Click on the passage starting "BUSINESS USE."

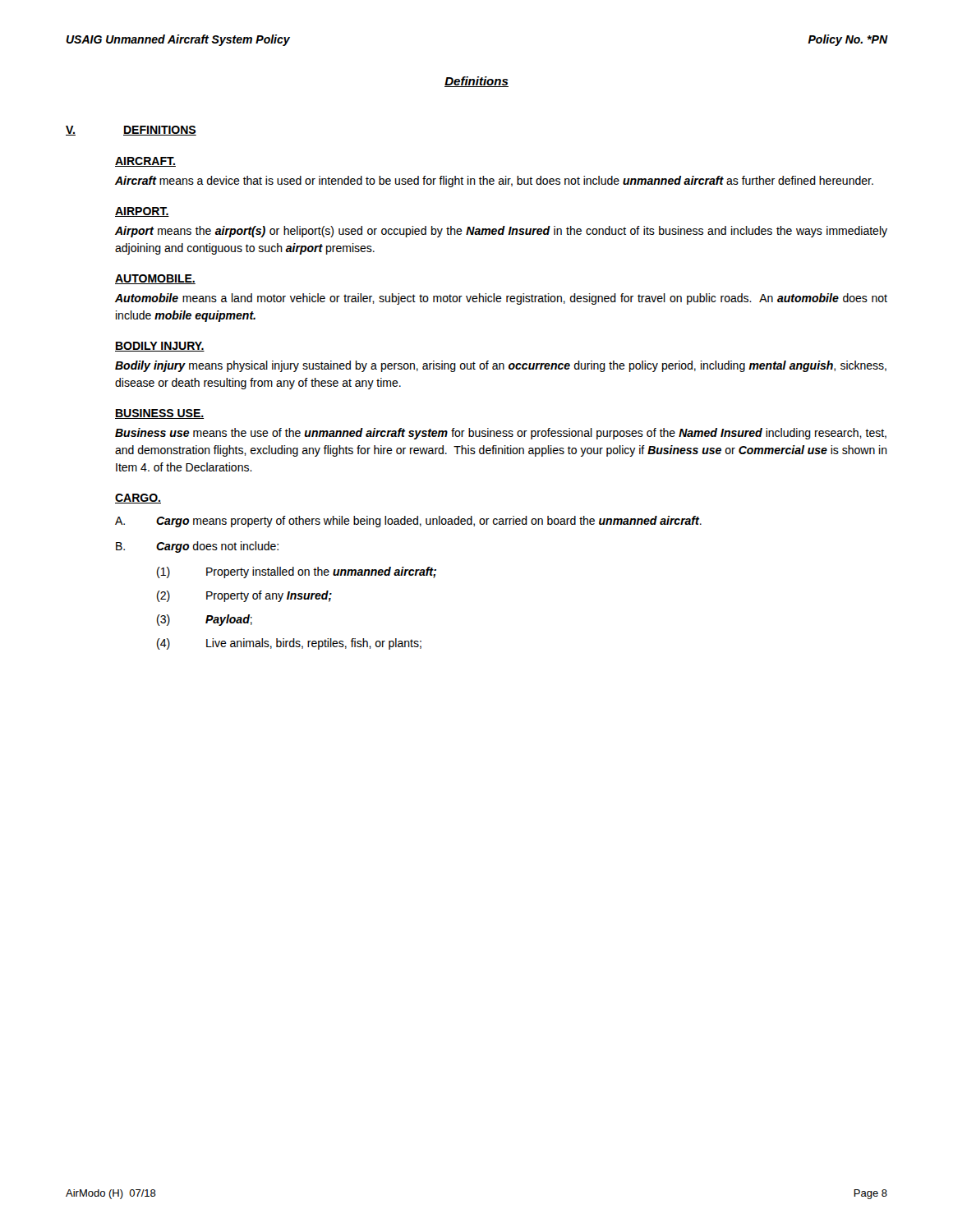[x=159, y=413]
